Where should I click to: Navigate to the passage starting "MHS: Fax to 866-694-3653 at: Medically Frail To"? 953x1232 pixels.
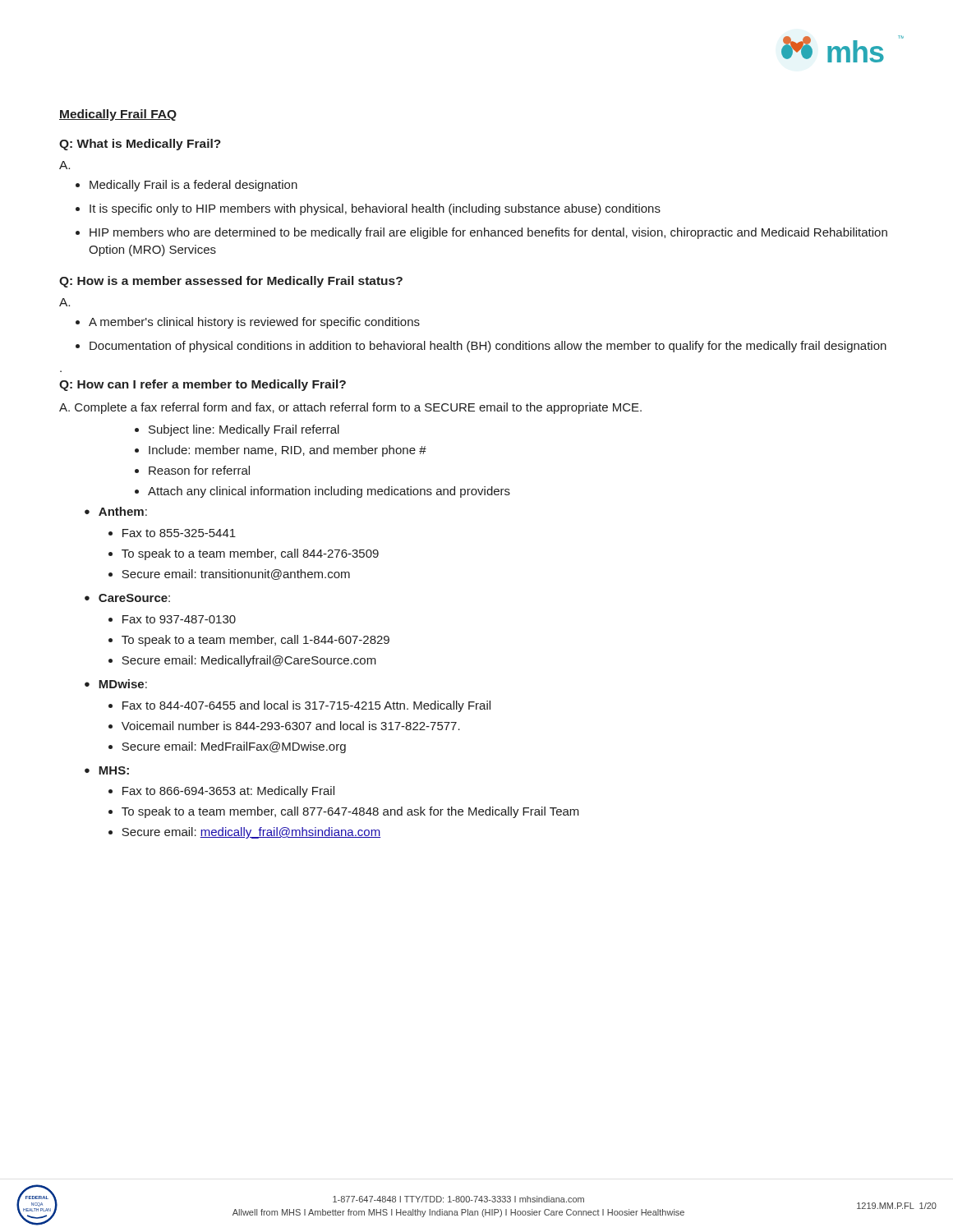pos(339,802)
